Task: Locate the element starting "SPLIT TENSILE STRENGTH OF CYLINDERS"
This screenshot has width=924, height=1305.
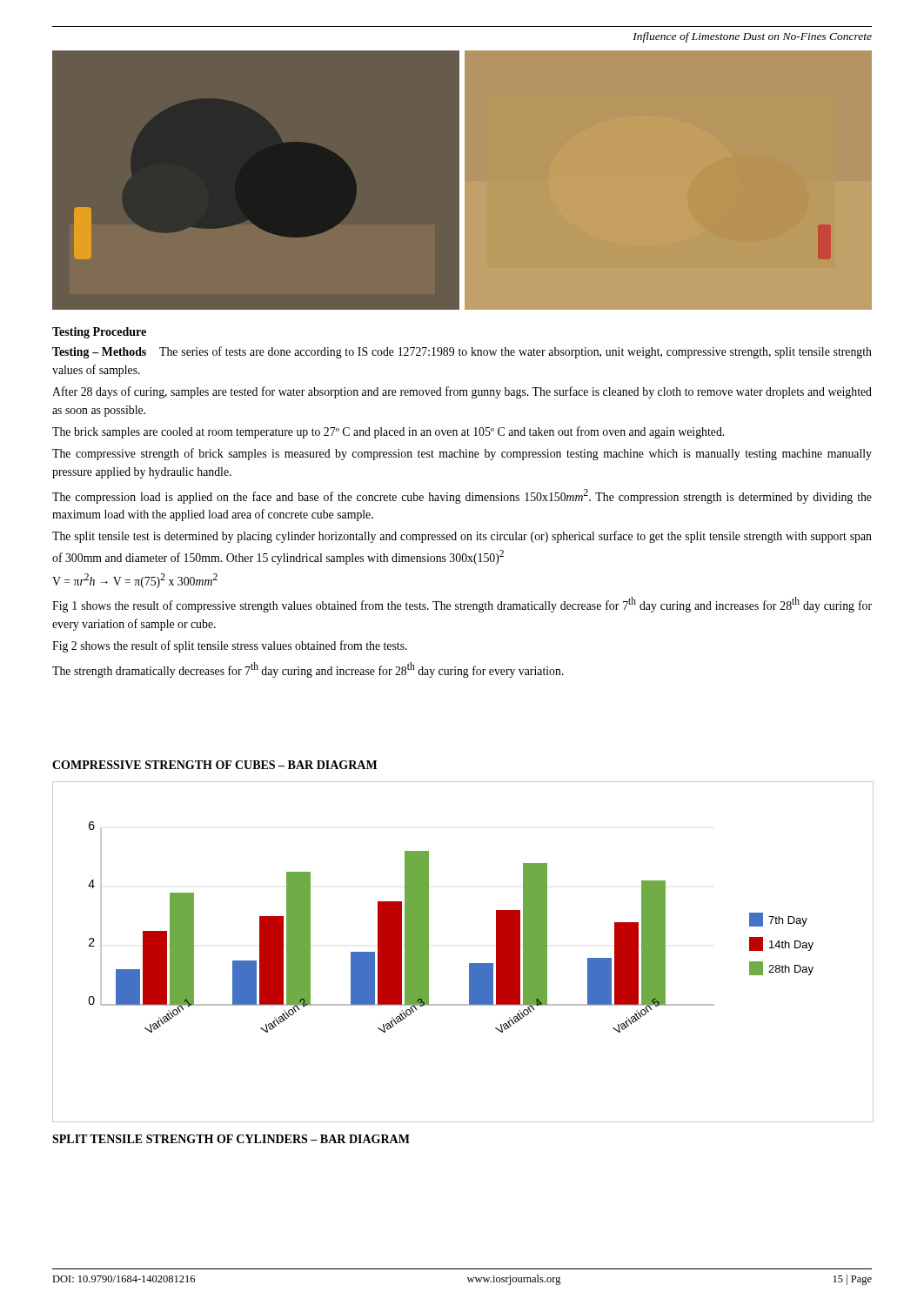Action: click(231, 1139)
